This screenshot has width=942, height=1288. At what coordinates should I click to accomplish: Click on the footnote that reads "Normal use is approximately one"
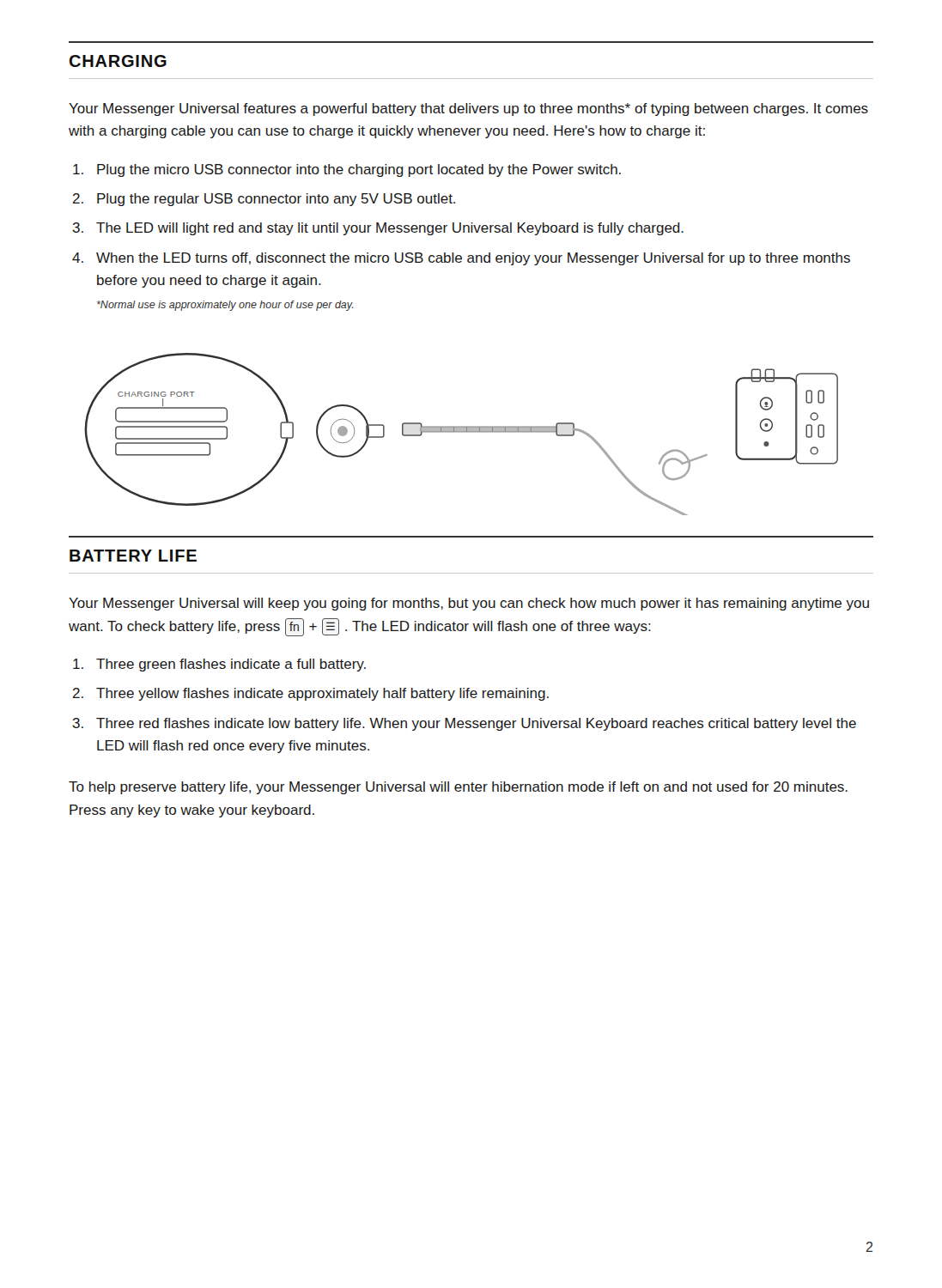[225, 305]
